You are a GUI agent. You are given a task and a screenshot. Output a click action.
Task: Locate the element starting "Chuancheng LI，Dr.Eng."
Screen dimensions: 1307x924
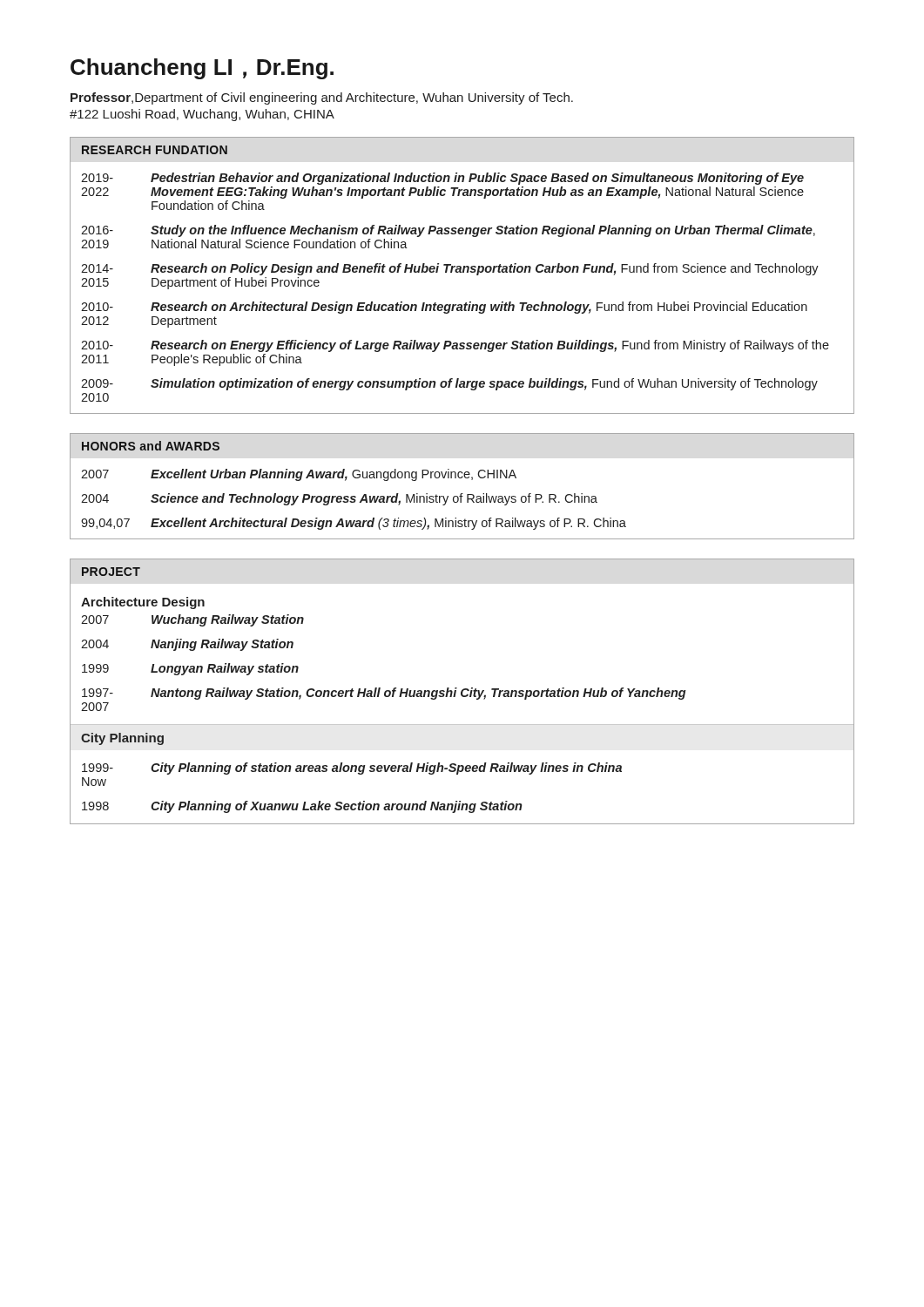[202, 67]
